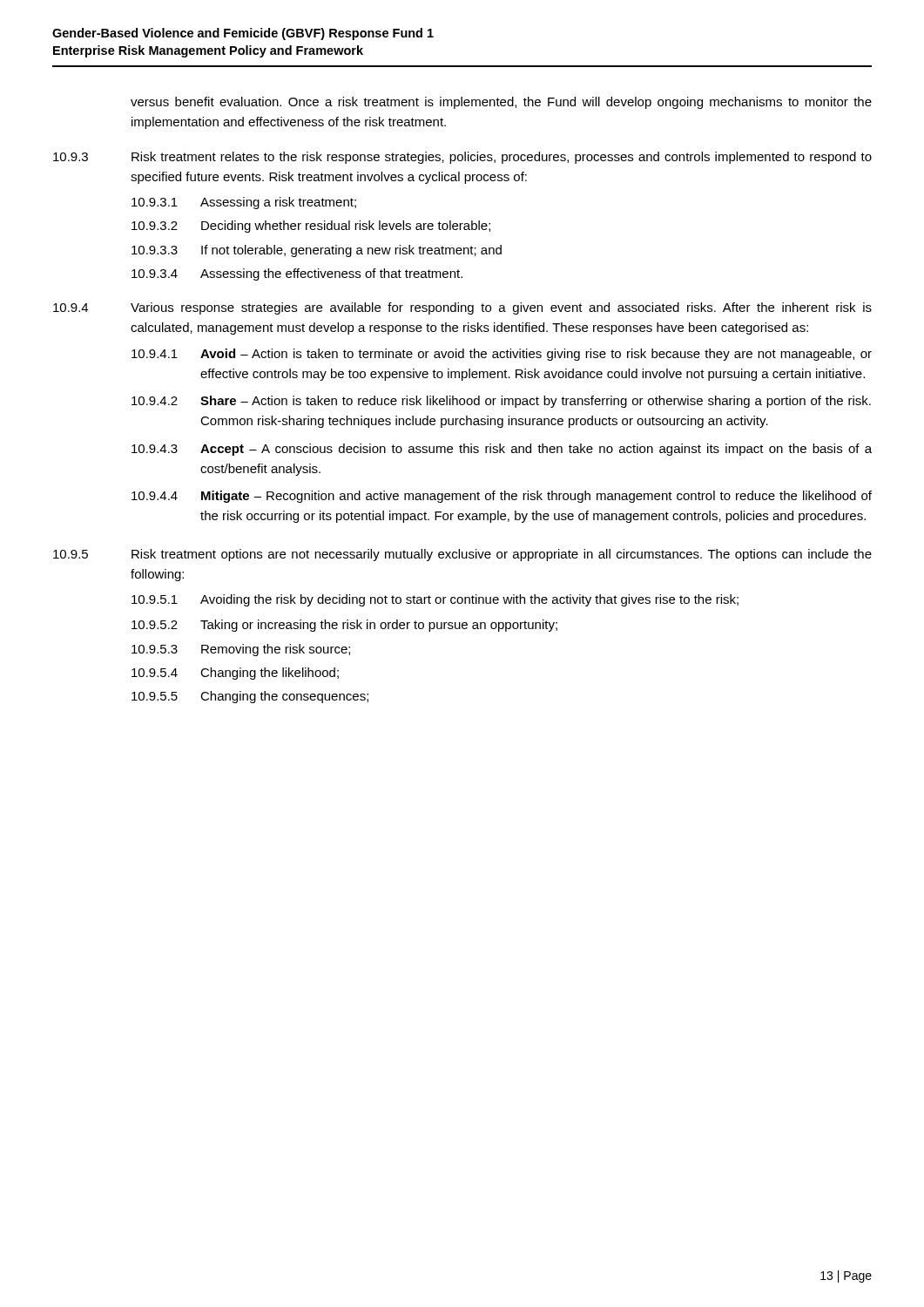Point to the element starting "10.9.3 Risk treatment relates to the risk response"

(462, 216)
